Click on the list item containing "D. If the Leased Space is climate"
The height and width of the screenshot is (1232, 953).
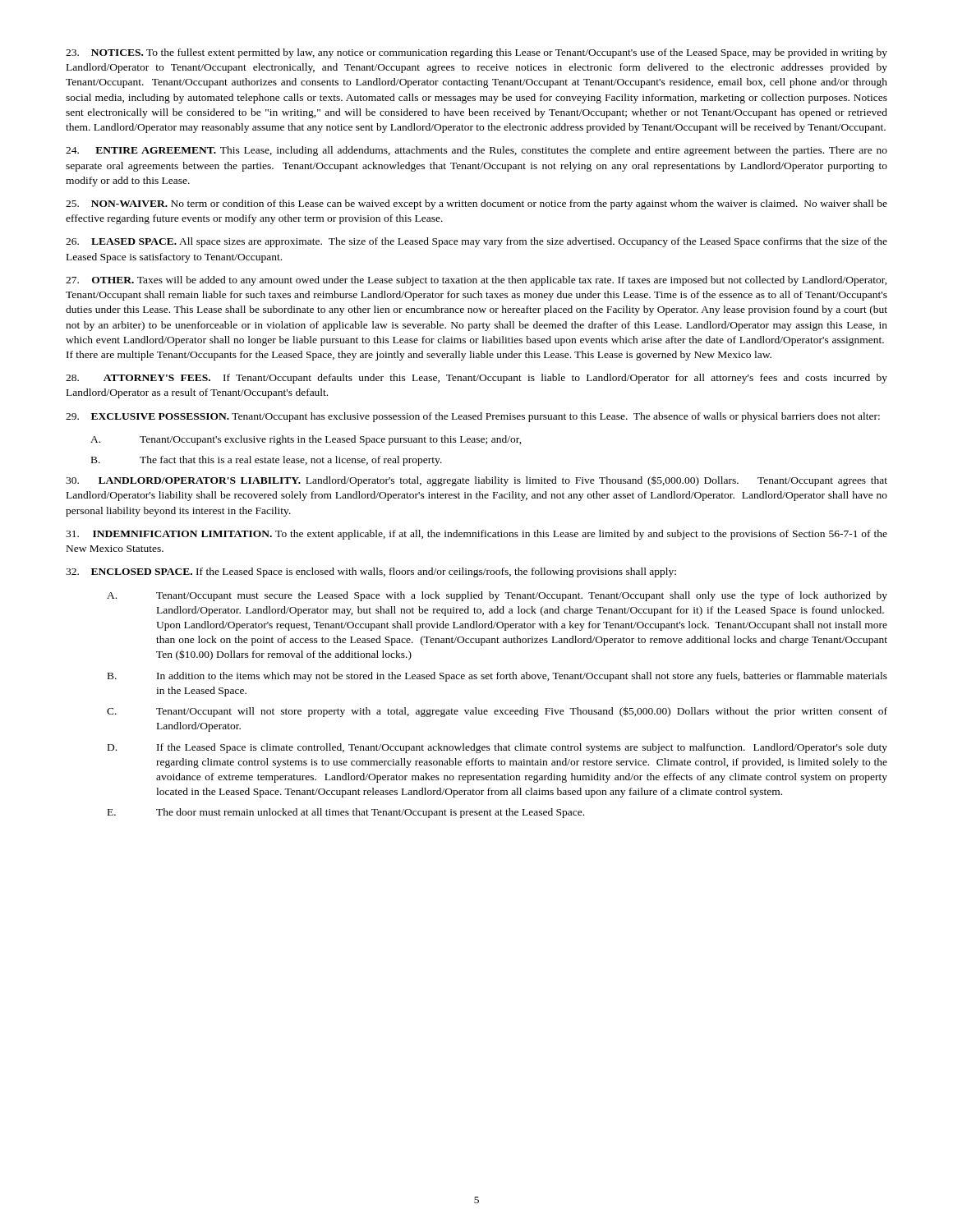476,770
